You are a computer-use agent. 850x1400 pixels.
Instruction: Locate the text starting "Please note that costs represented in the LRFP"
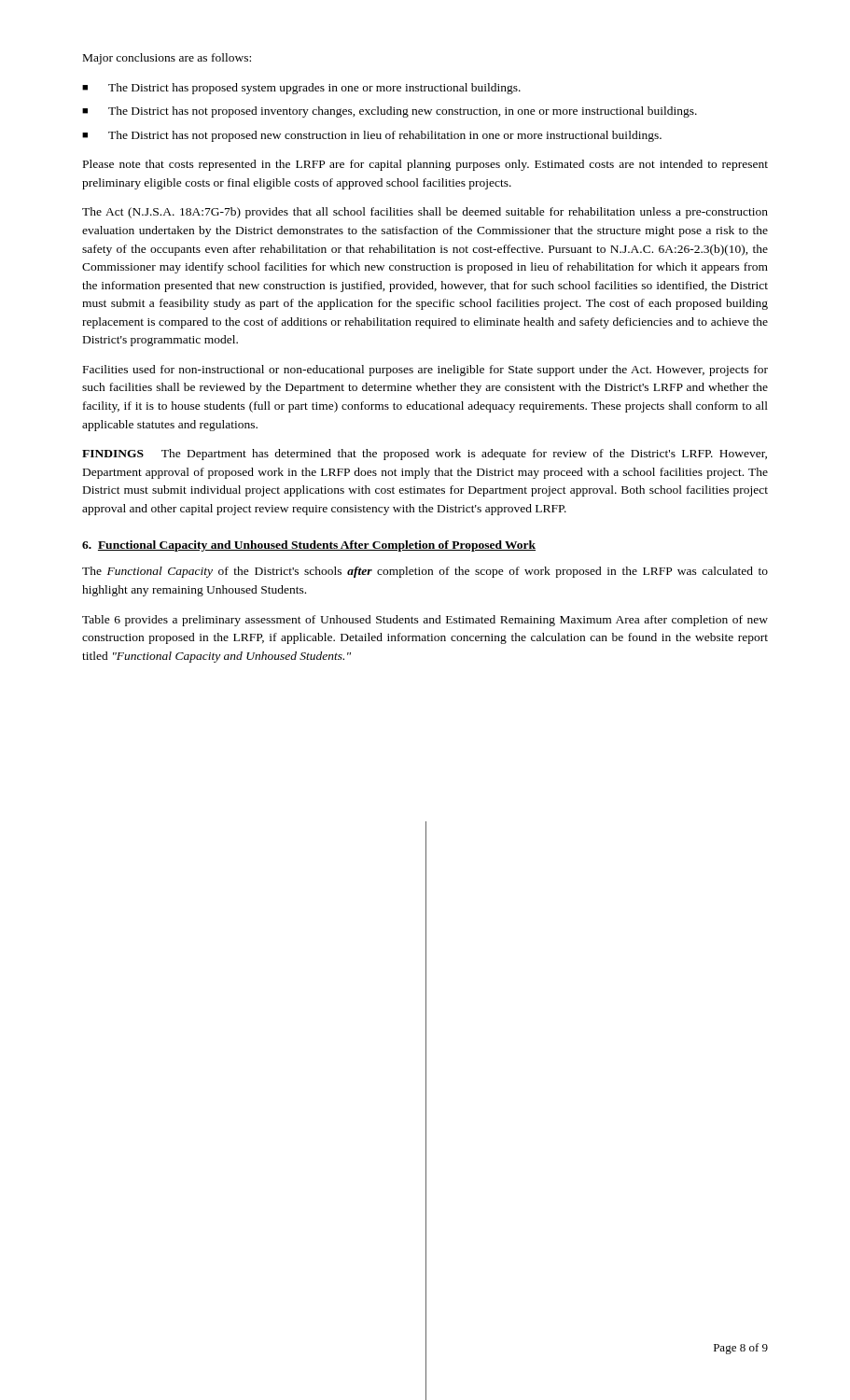pos(425,173)
